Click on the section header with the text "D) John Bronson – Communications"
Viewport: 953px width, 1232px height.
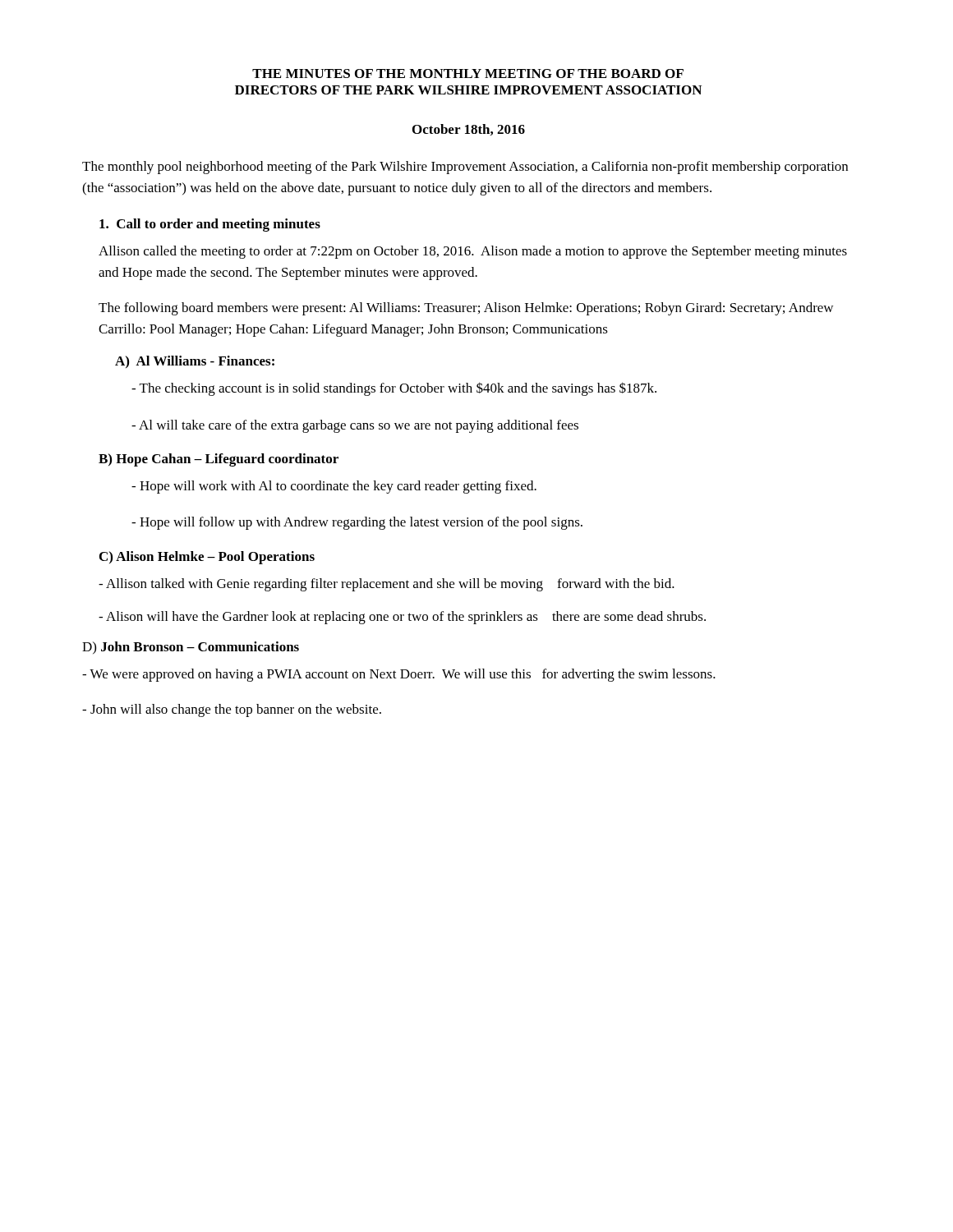[x=191, y=647]
